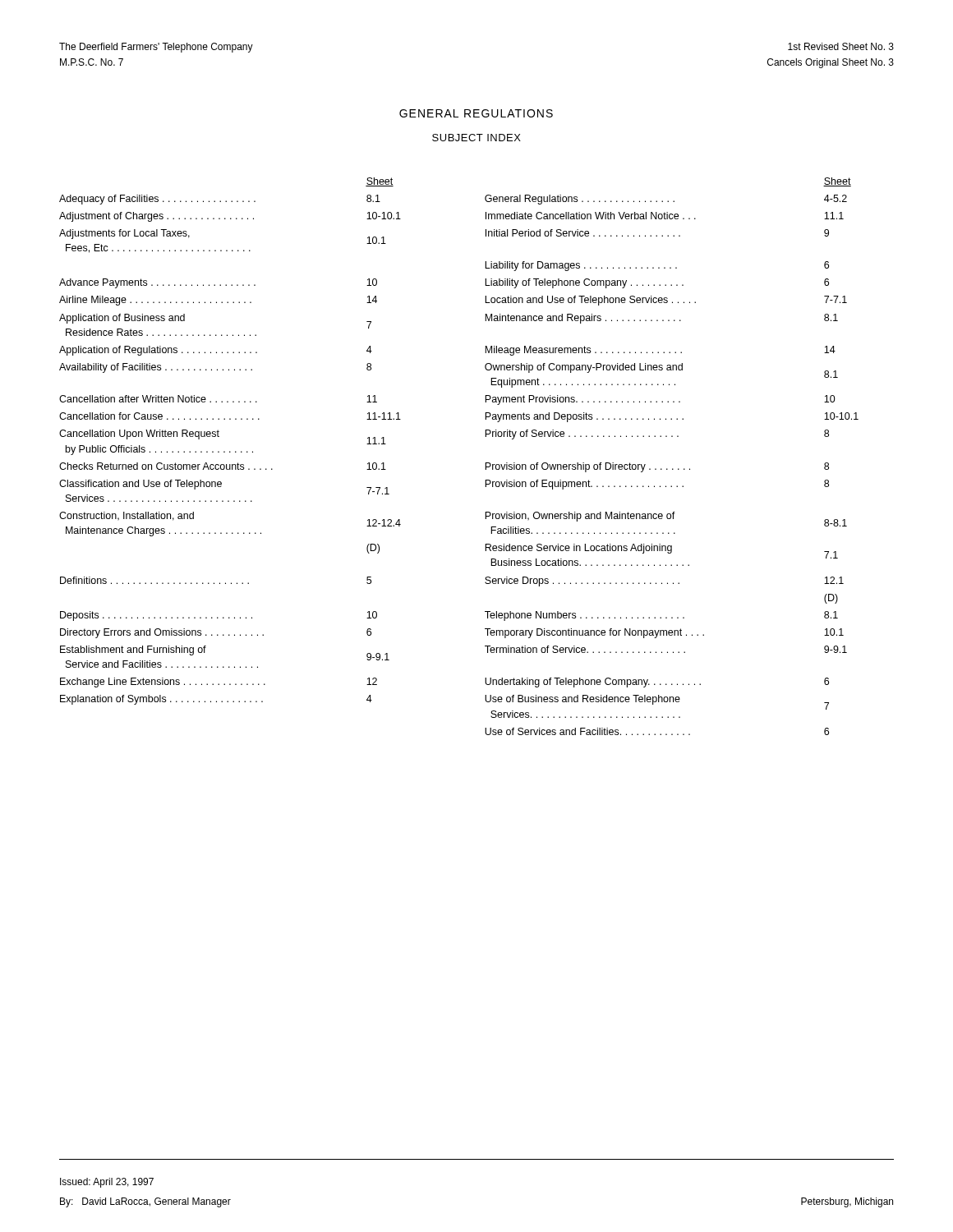Click a table
Viewport: 953px width, 1232px height.
[x=476, y=456]
